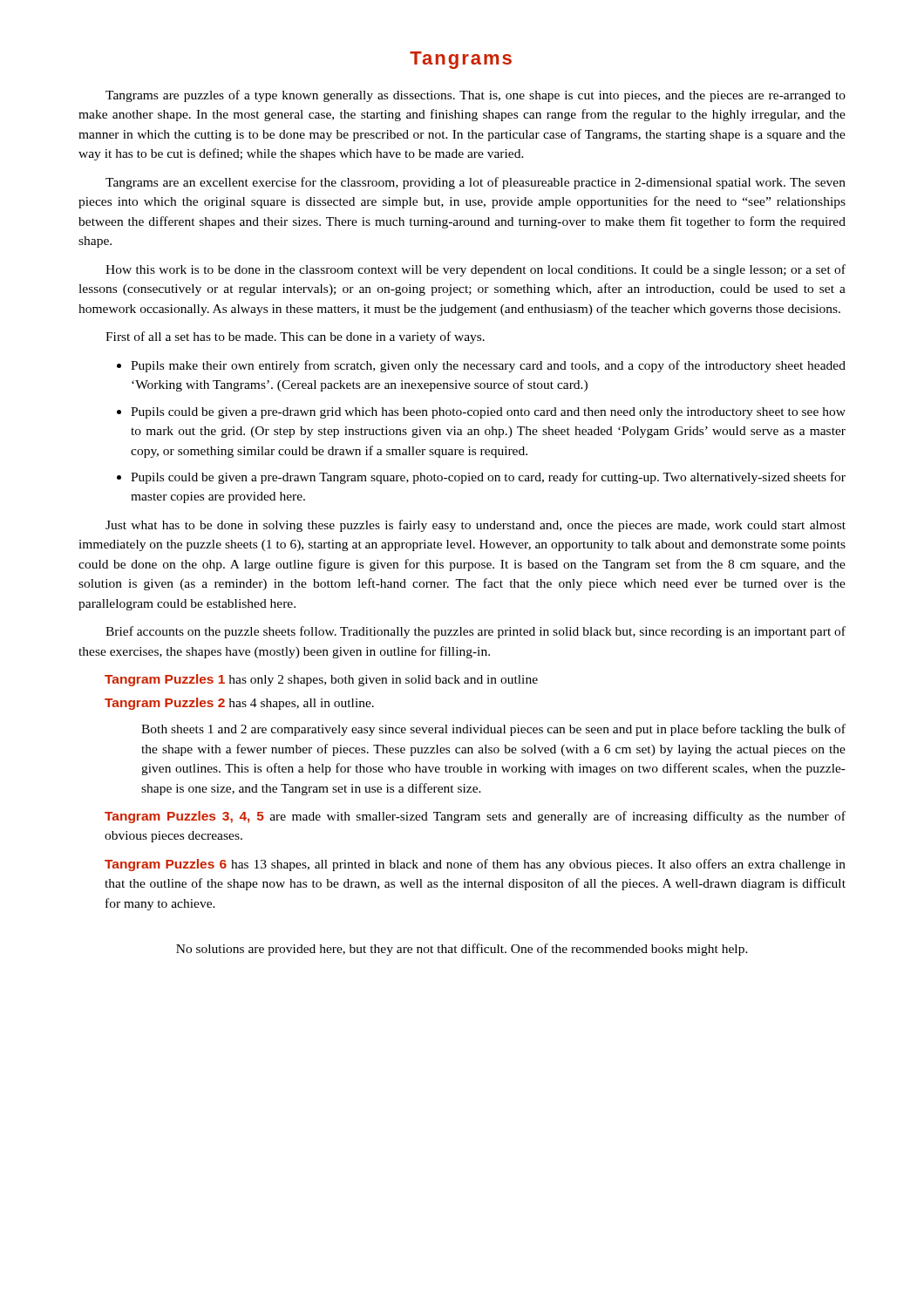Find the text block with the text "How this work is to be done"
Image resolution: width=924 pixels, height=1308 pixels.
pyautogui.click(x=462, y=288)
